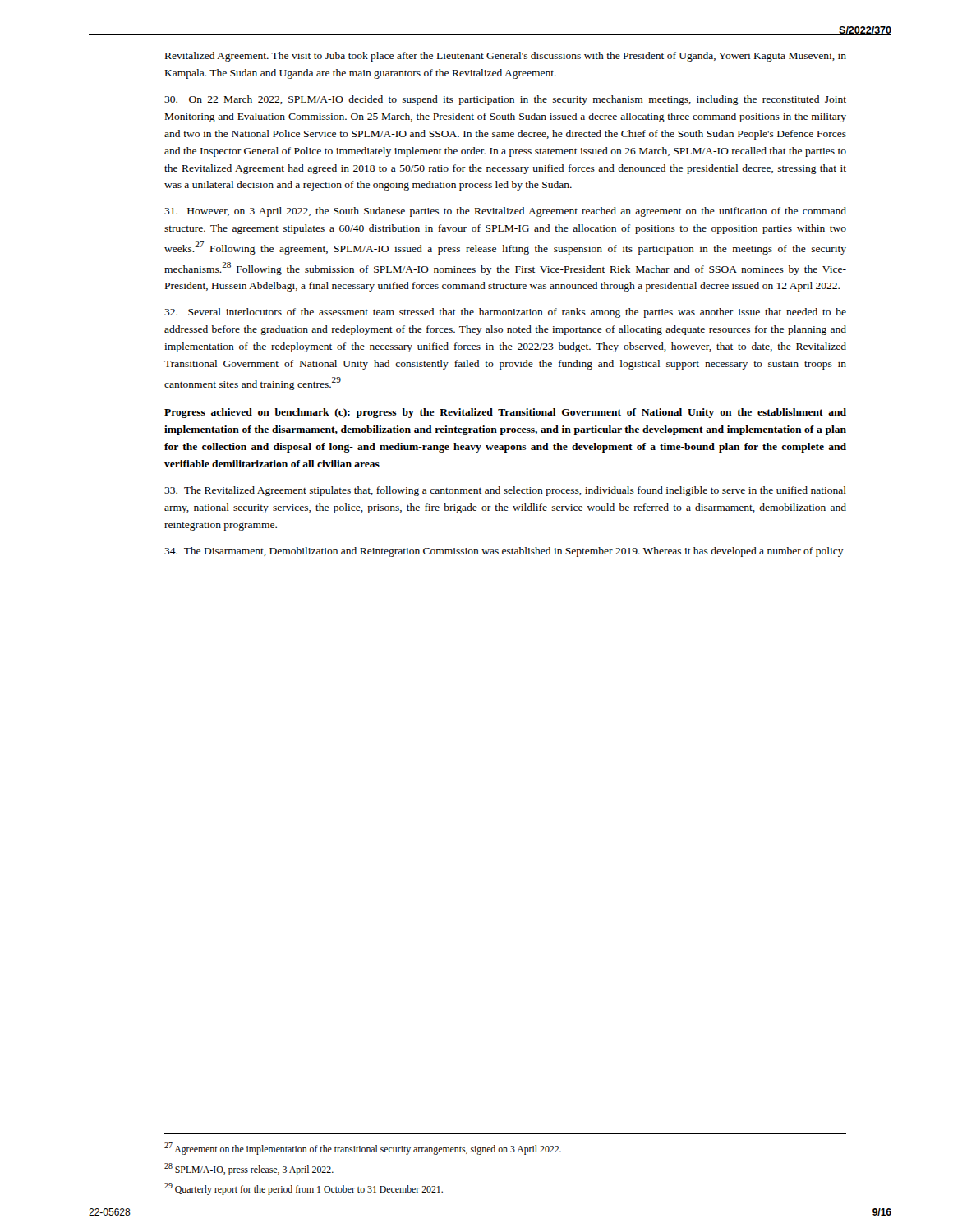Find the section header with the text "Progress achieved on benchmark"
The image size is (953, 1232).
click(x=505, y=438)
